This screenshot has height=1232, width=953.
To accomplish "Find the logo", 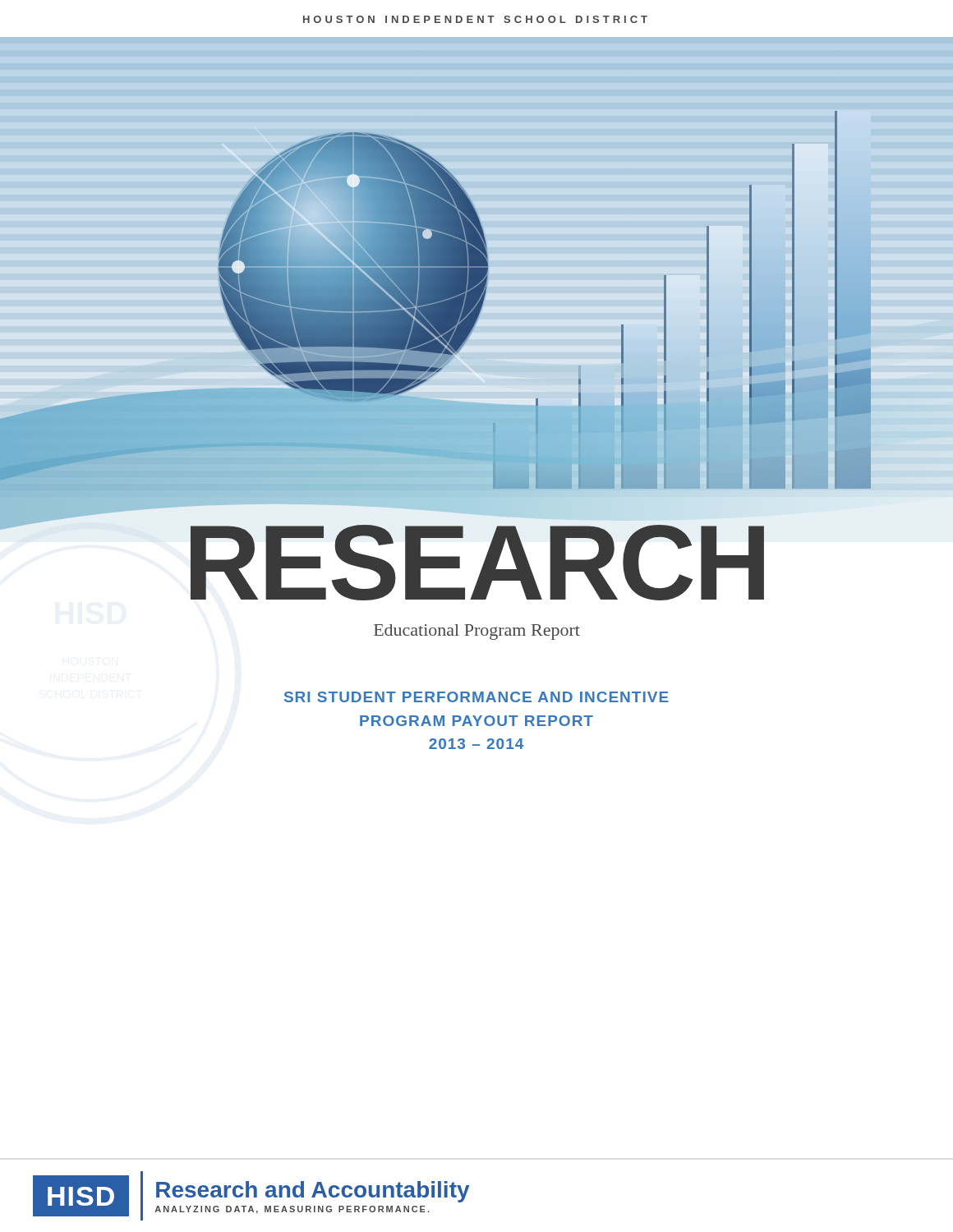I will click(x=476, y=1195).
